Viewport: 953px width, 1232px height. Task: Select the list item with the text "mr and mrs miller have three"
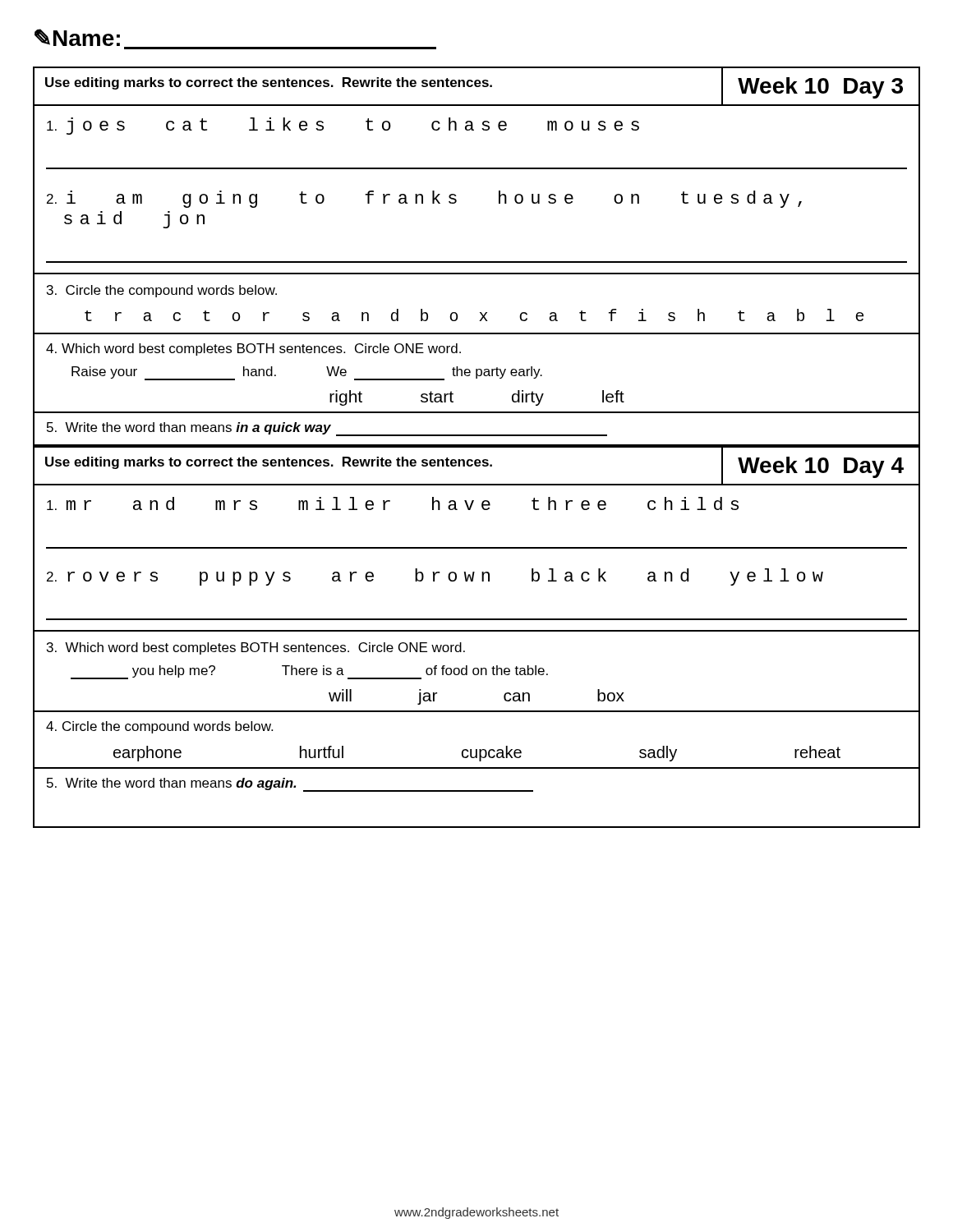coord(476,506)
